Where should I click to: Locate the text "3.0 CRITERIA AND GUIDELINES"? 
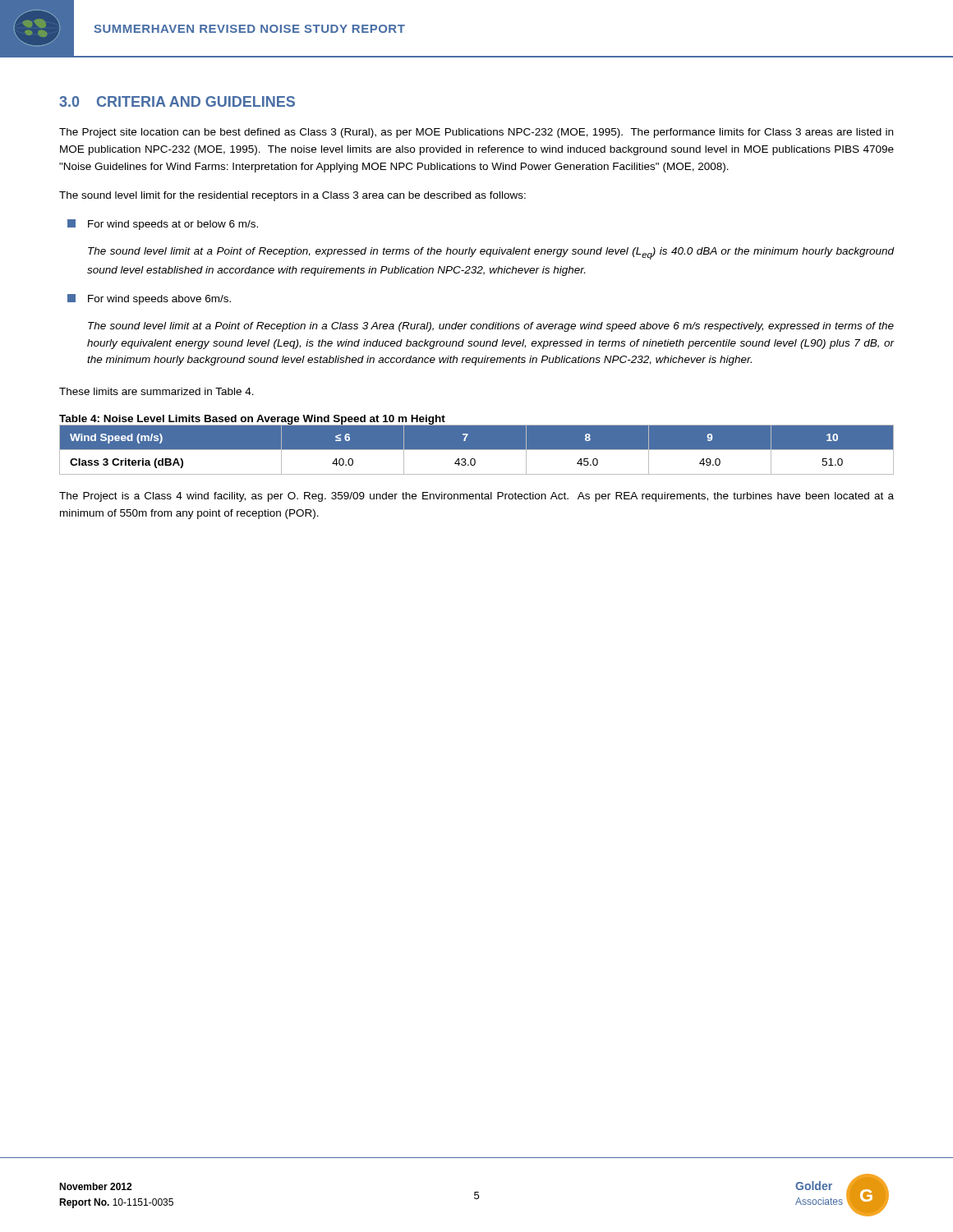coord(177,102)
